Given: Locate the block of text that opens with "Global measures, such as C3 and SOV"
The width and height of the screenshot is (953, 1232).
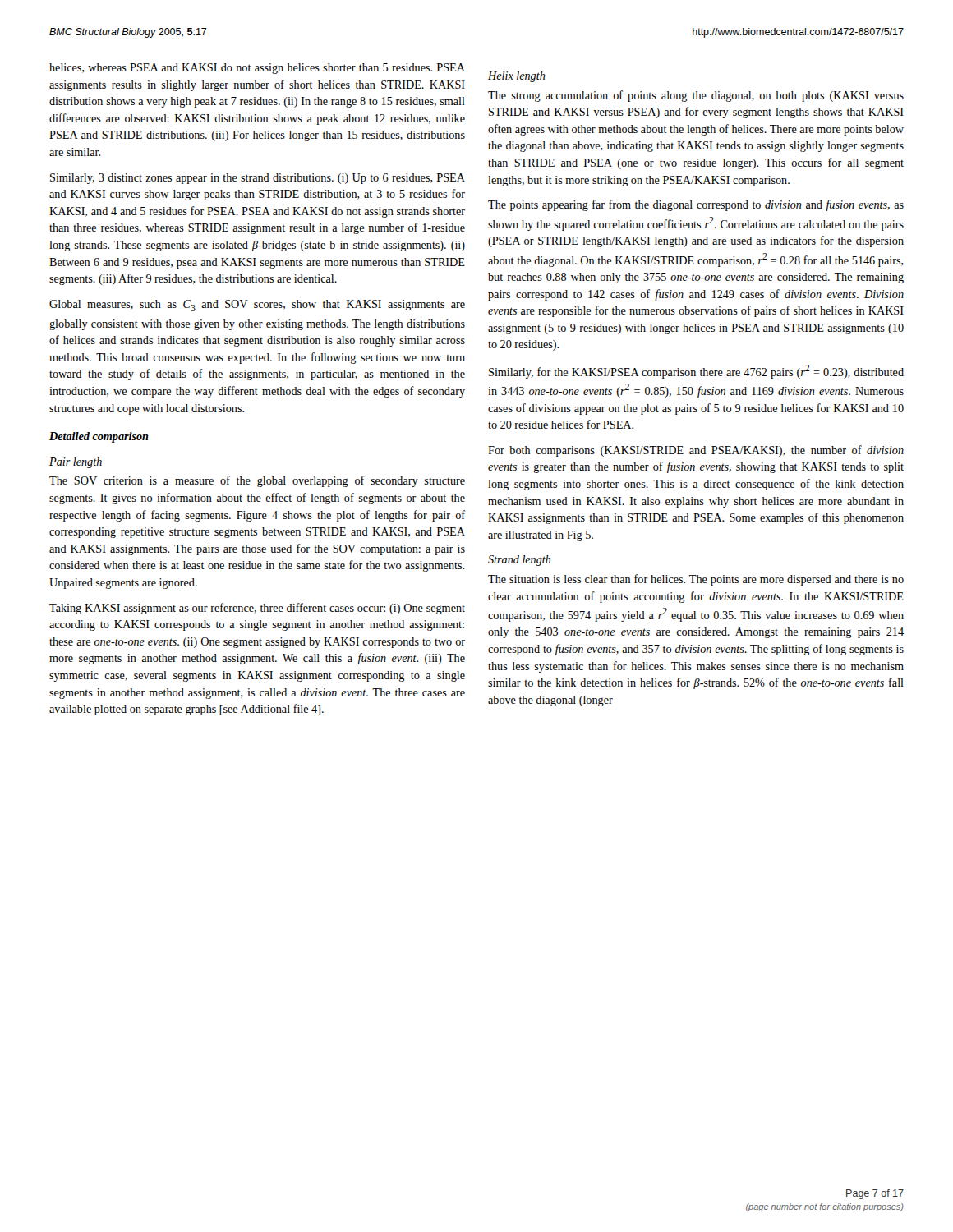Looking at the screenshot, I should click(257, 356).
